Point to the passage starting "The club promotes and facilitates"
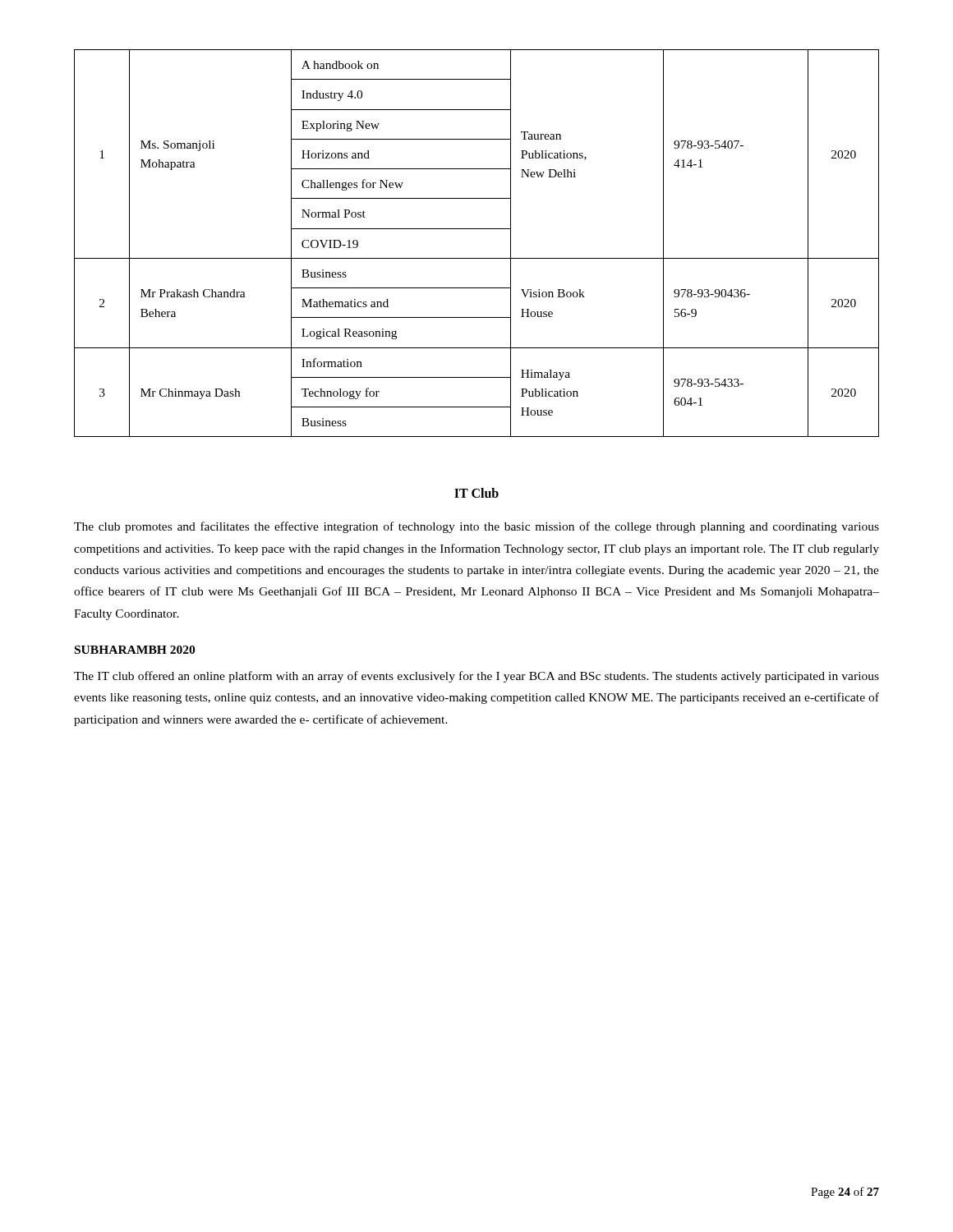The width and height of the screenshot is (953, 1232). click(476, 570)
